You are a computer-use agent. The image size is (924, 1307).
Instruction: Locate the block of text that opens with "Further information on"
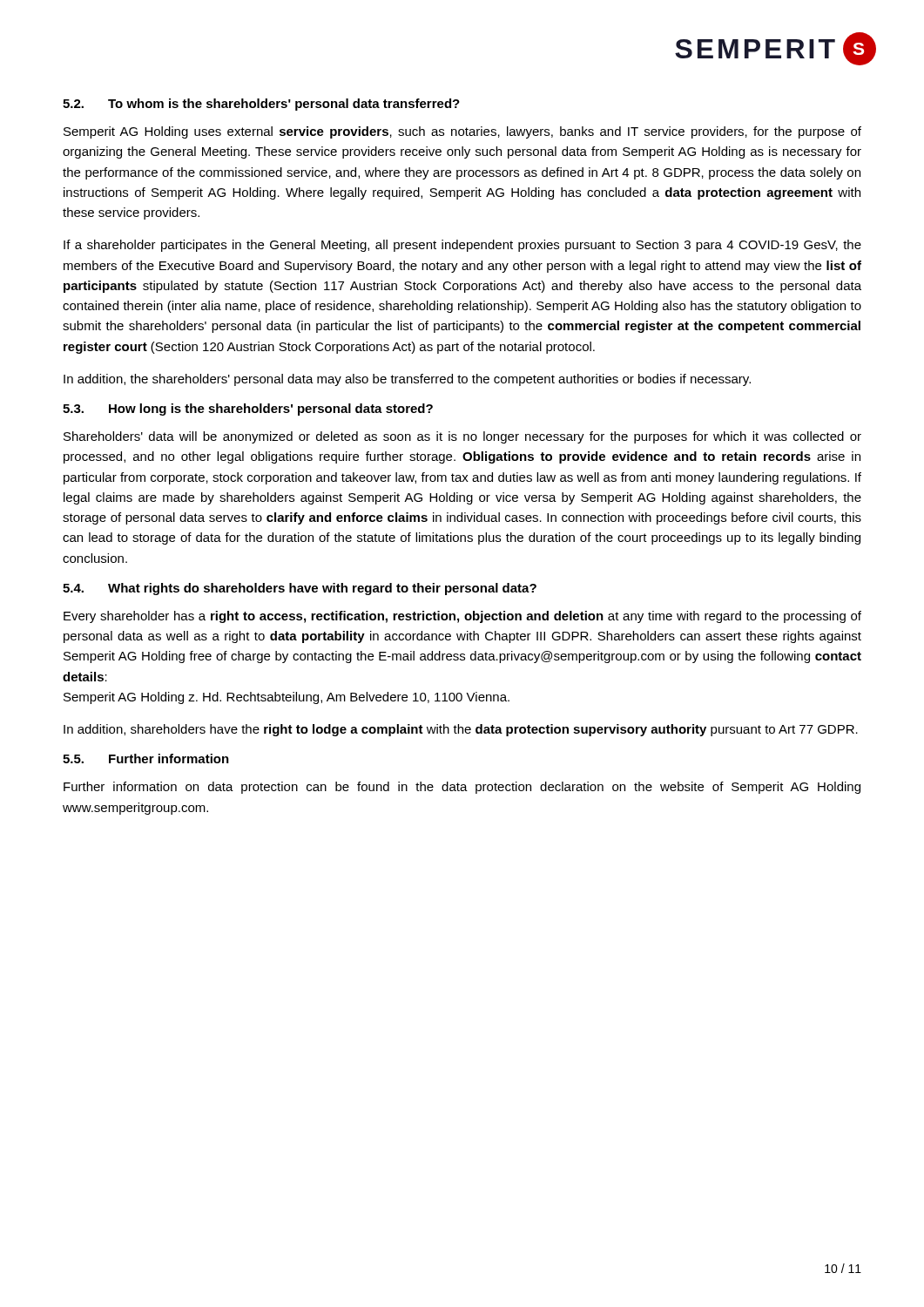[462, 797]
